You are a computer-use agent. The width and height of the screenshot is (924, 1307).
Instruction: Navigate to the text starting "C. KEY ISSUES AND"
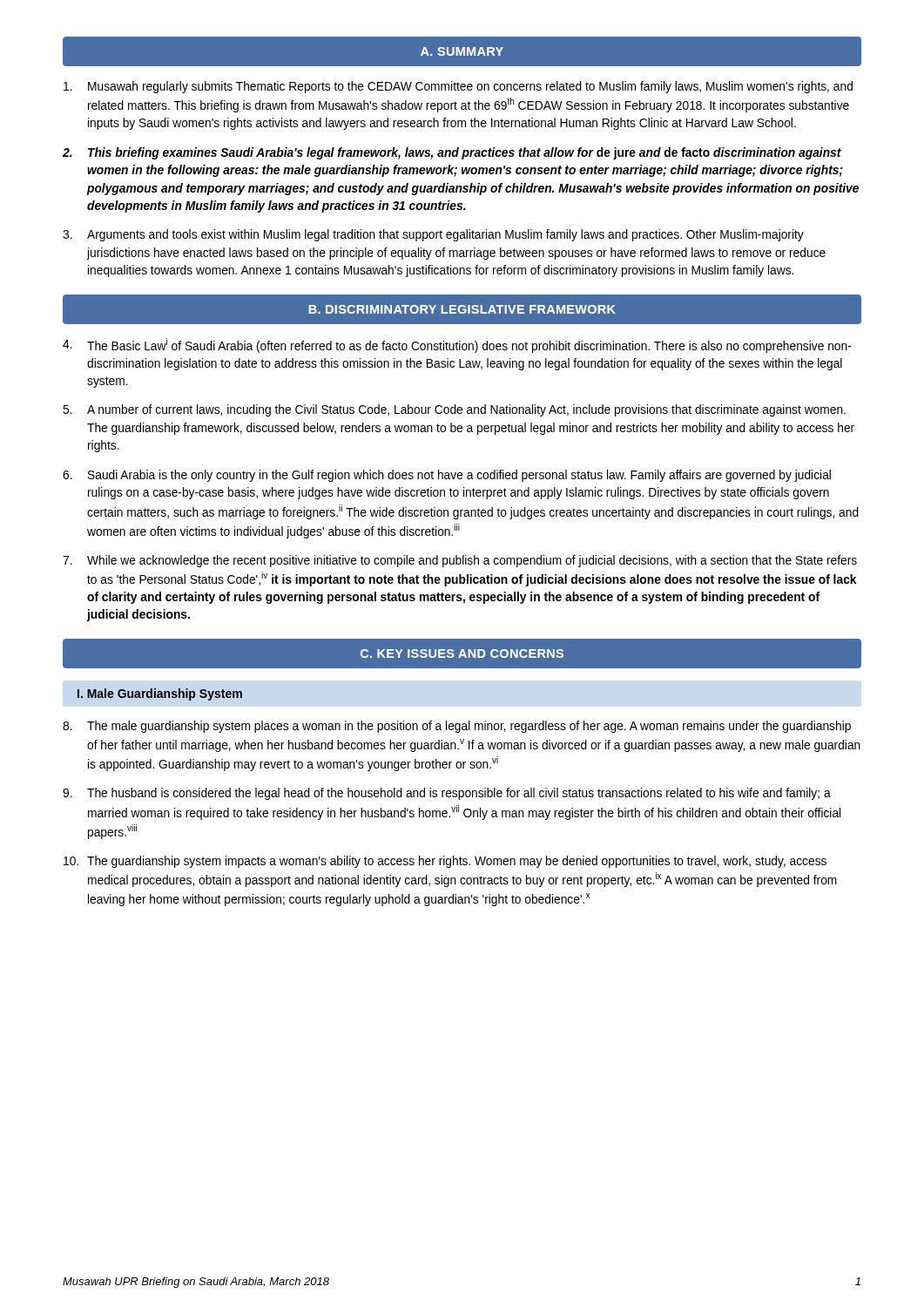point(462,653)
